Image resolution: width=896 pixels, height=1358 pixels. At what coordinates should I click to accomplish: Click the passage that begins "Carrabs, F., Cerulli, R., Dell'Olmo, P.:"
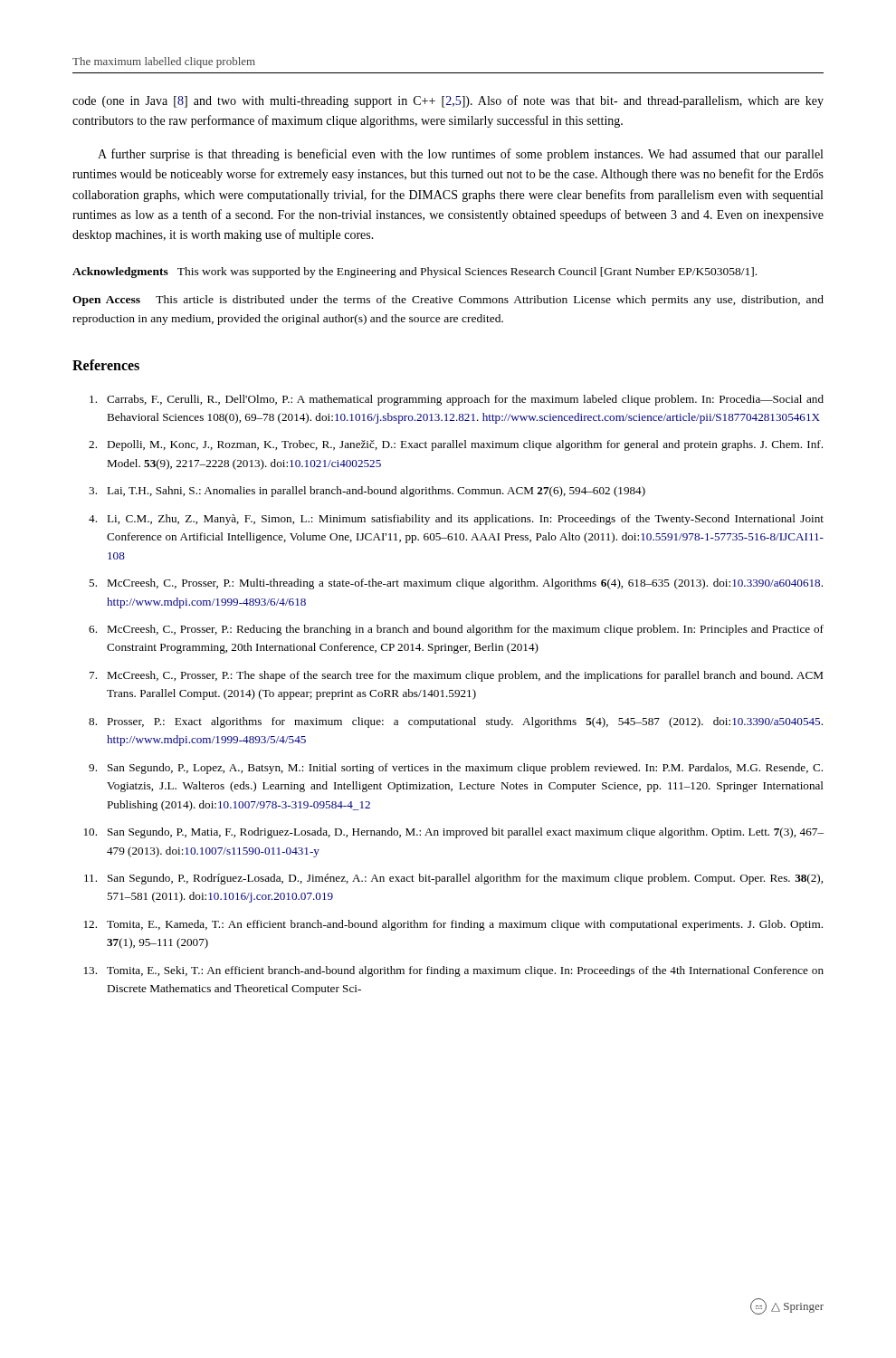coord(448,408)
